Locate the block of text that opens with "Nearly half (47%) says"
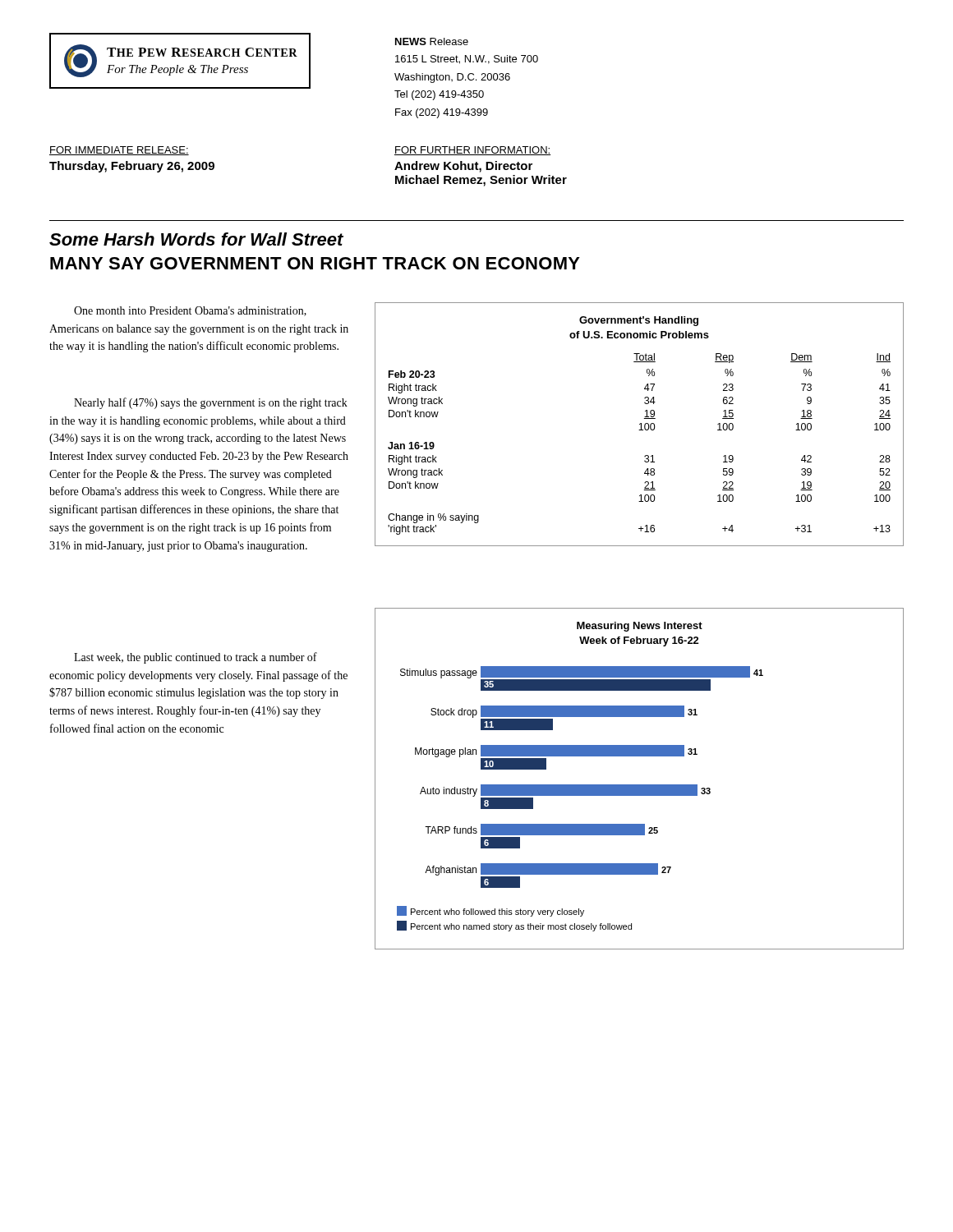953x1232 pixels. [x=201, y=474]
